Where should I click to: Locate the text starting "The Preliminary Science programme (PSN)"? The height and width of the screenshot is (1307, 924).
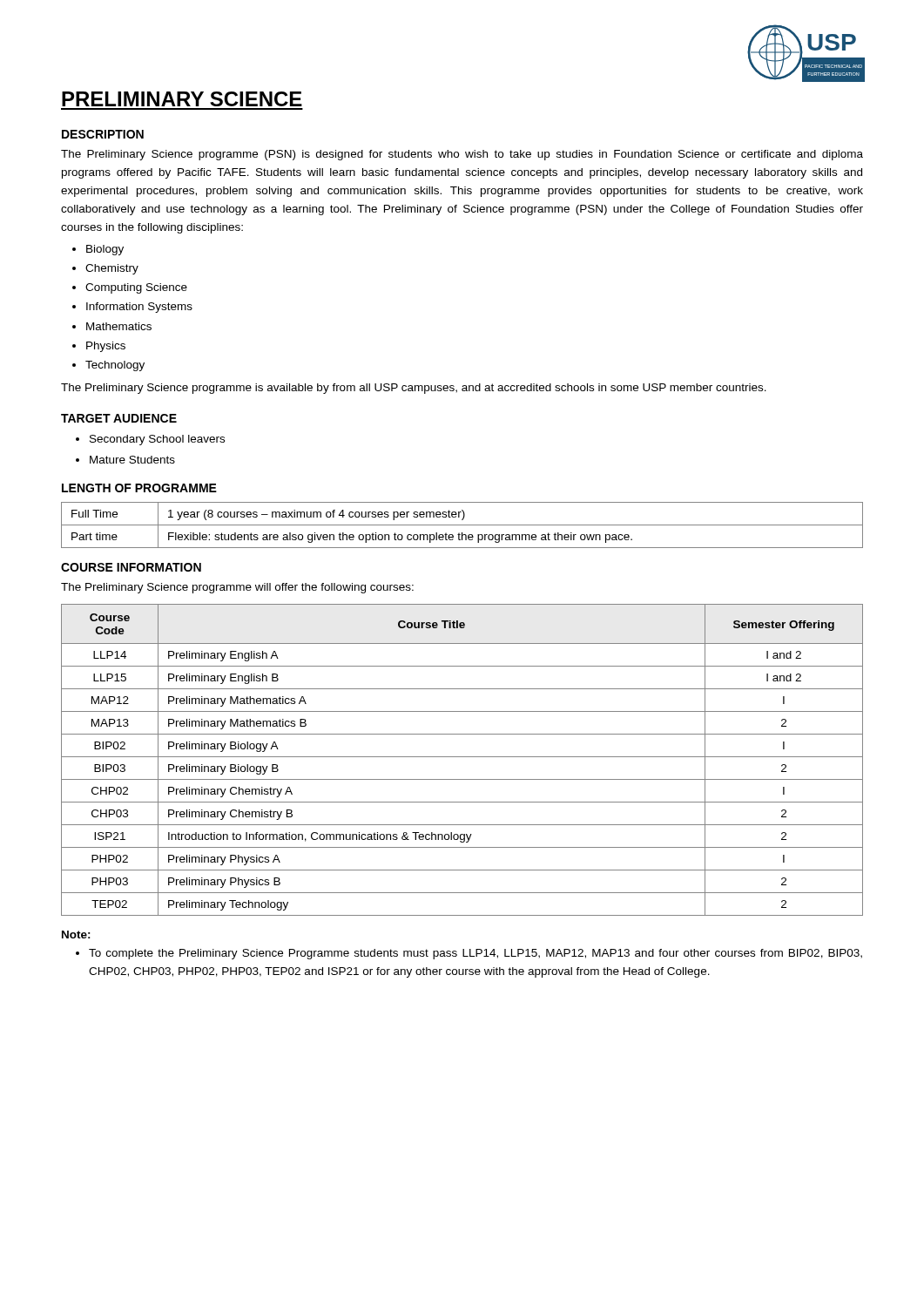(462, 190)
